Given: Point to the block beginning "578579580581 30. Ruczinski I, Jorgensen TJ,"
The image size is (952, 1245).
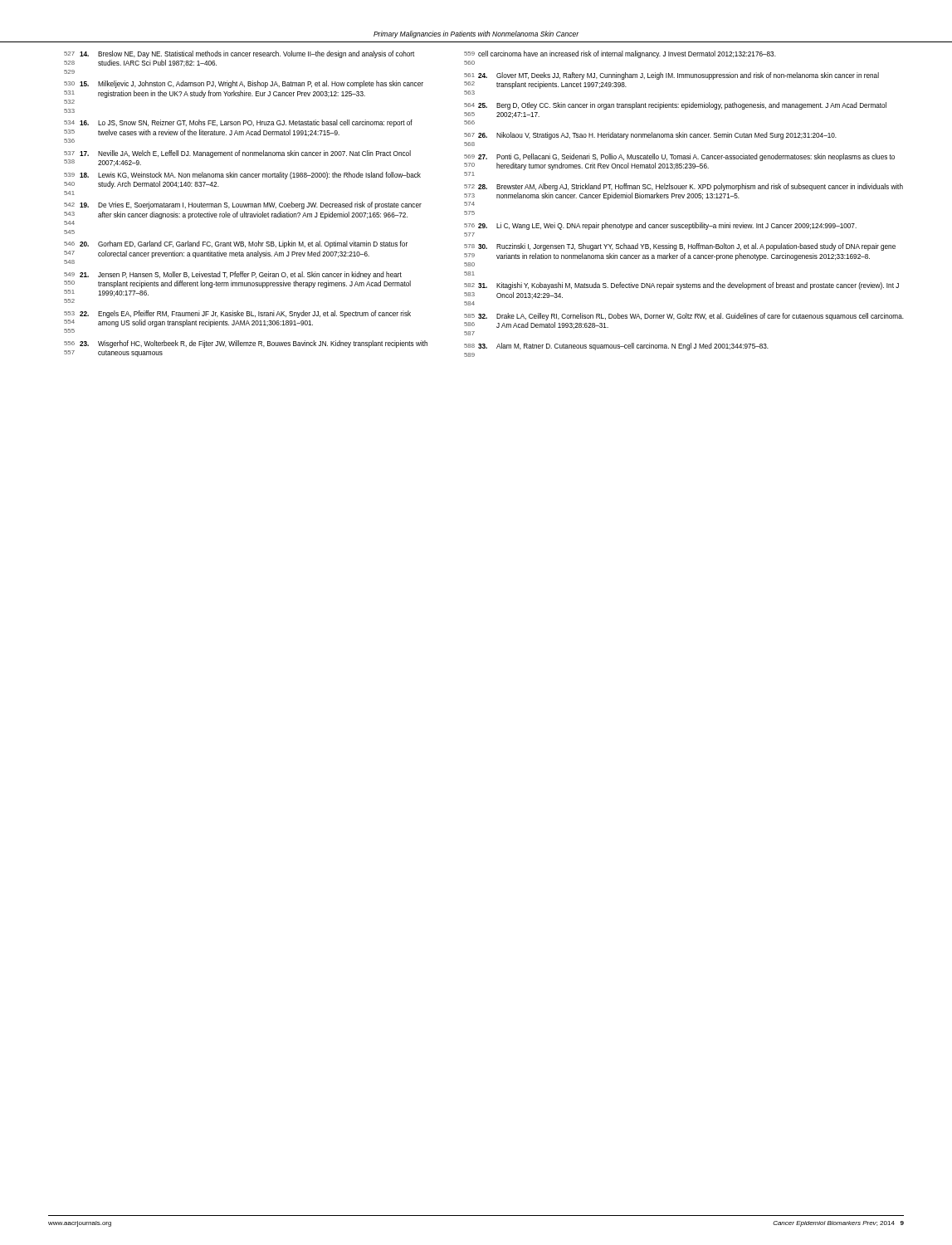Looking at the screenshot, I should pos(678,260).
